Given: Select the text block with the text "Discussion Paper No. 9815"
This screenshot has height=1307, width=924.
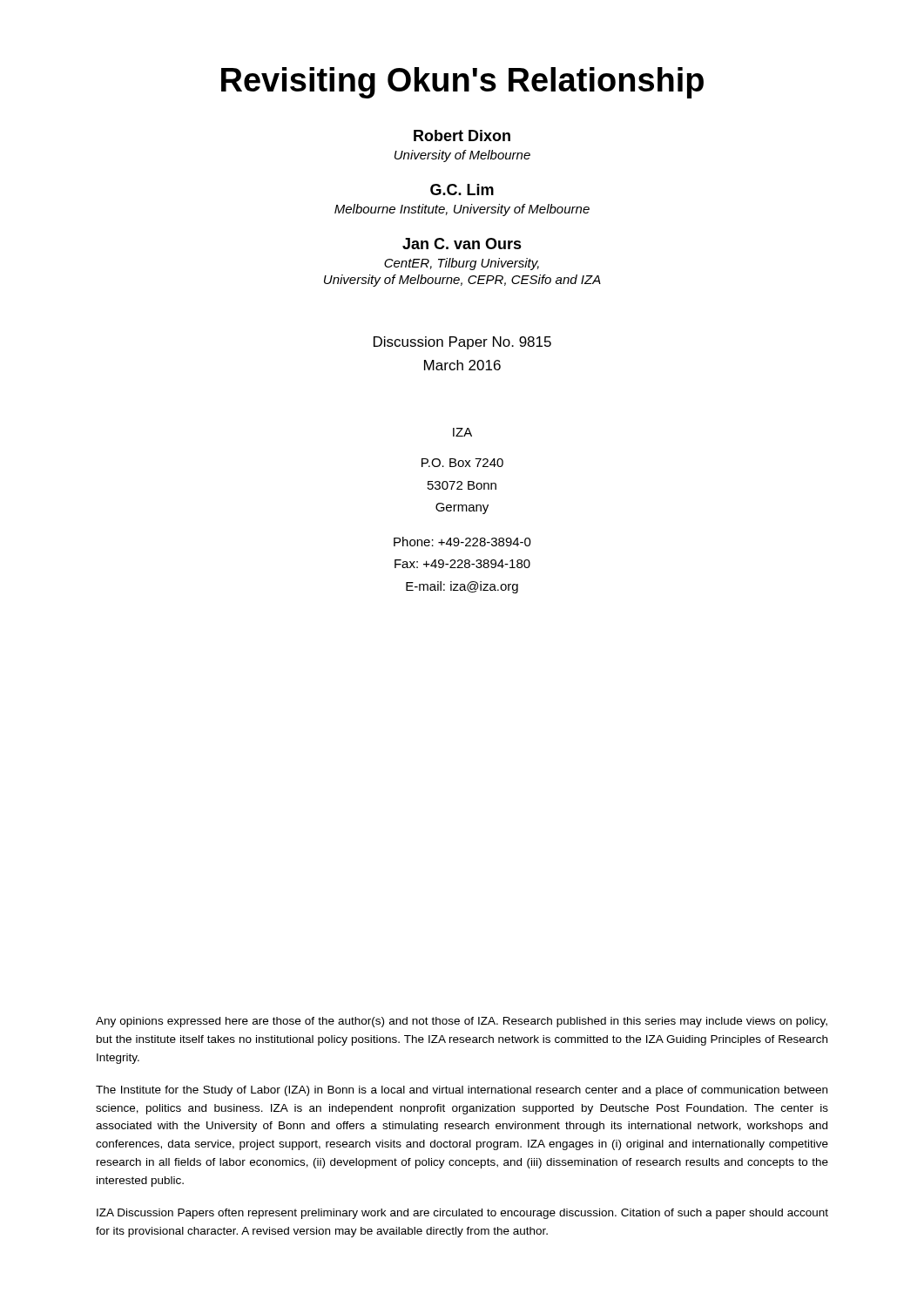Looking at the screenshot, I should 462,354.
